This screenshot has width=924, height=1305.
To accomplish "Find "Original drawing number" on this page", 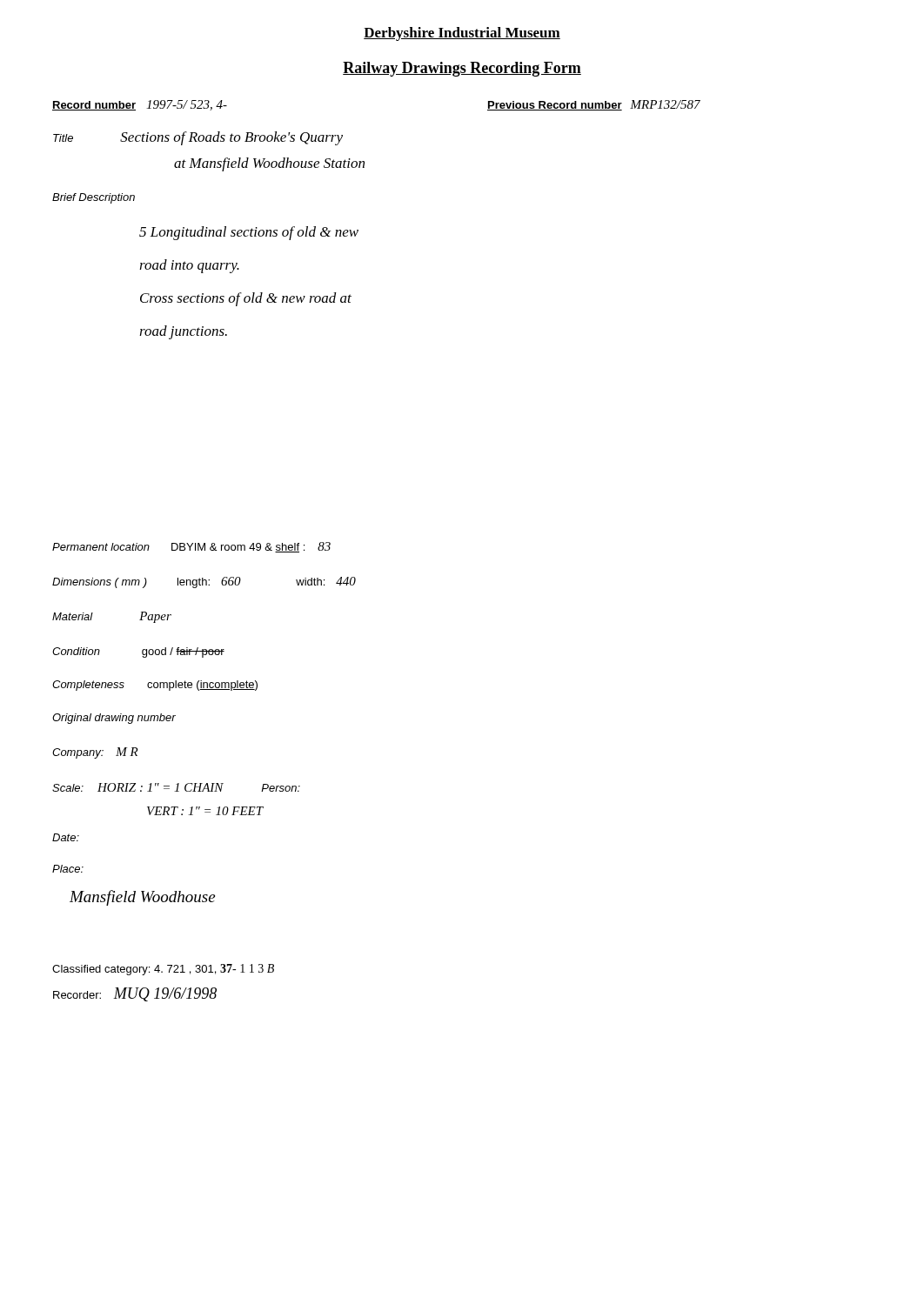I will click(114, 717).
